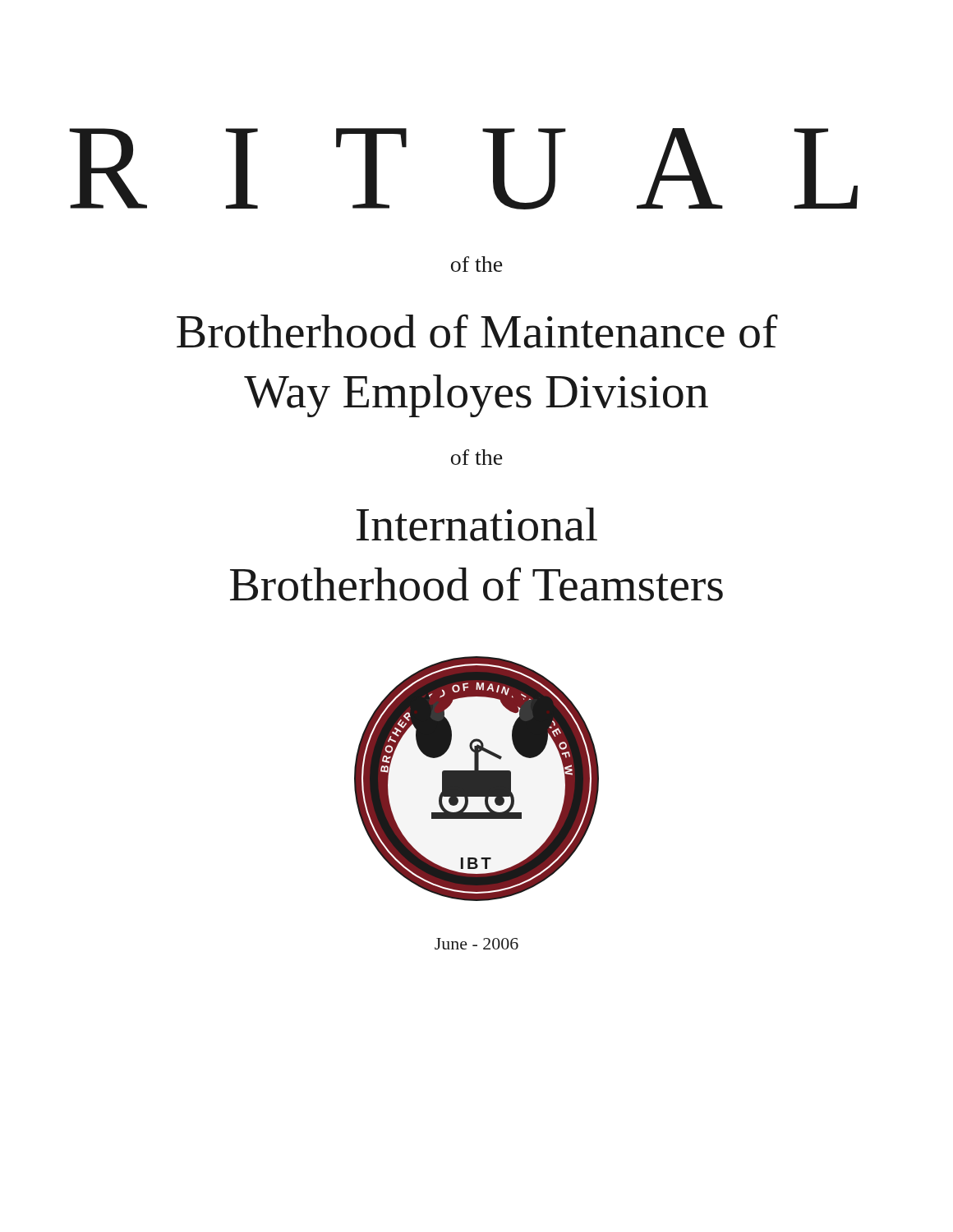Find the logo

[476, 779]
